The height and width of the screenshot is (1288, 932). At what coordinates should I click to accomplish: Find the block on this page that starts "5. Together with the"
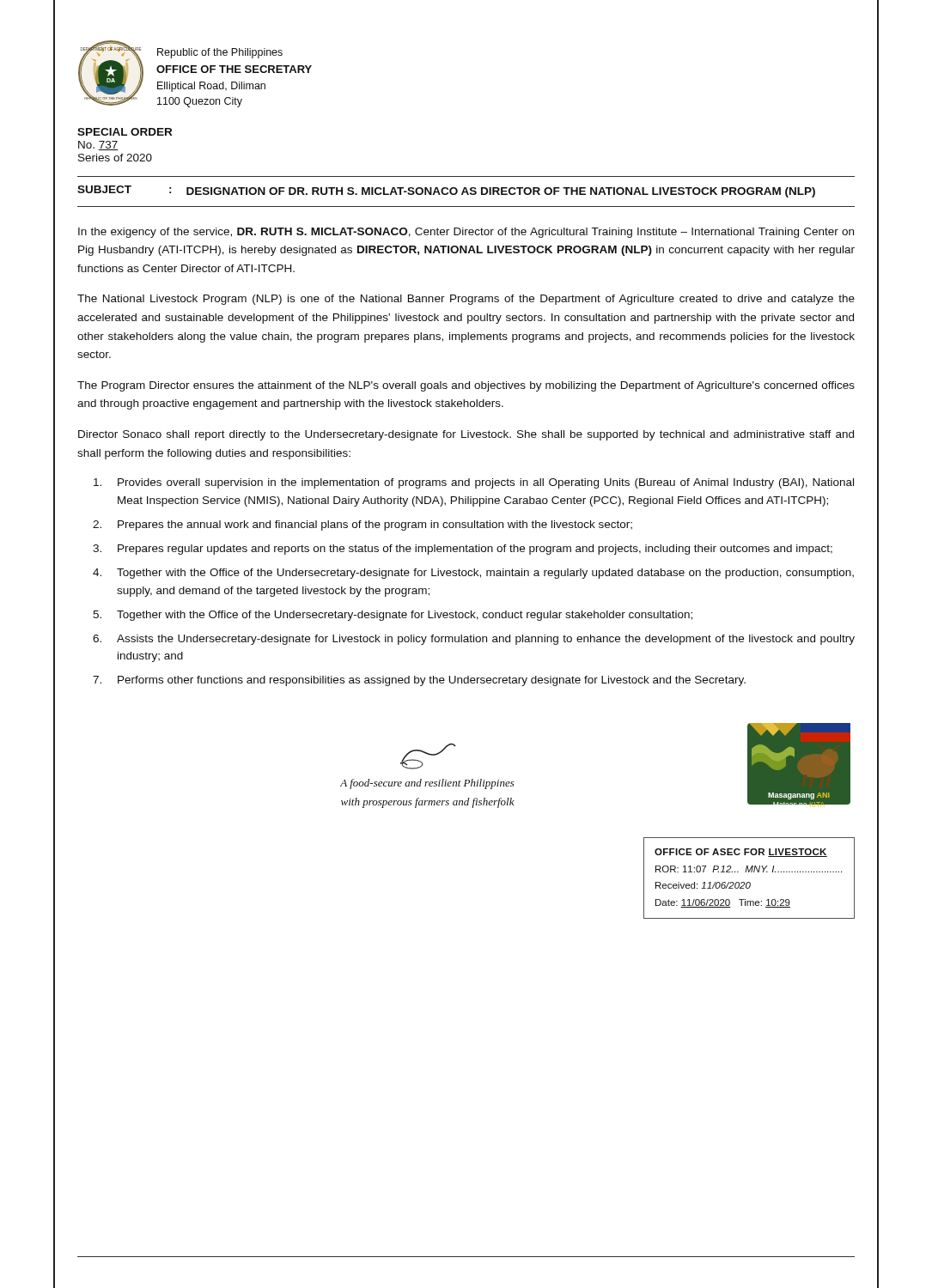coord(474,615)
